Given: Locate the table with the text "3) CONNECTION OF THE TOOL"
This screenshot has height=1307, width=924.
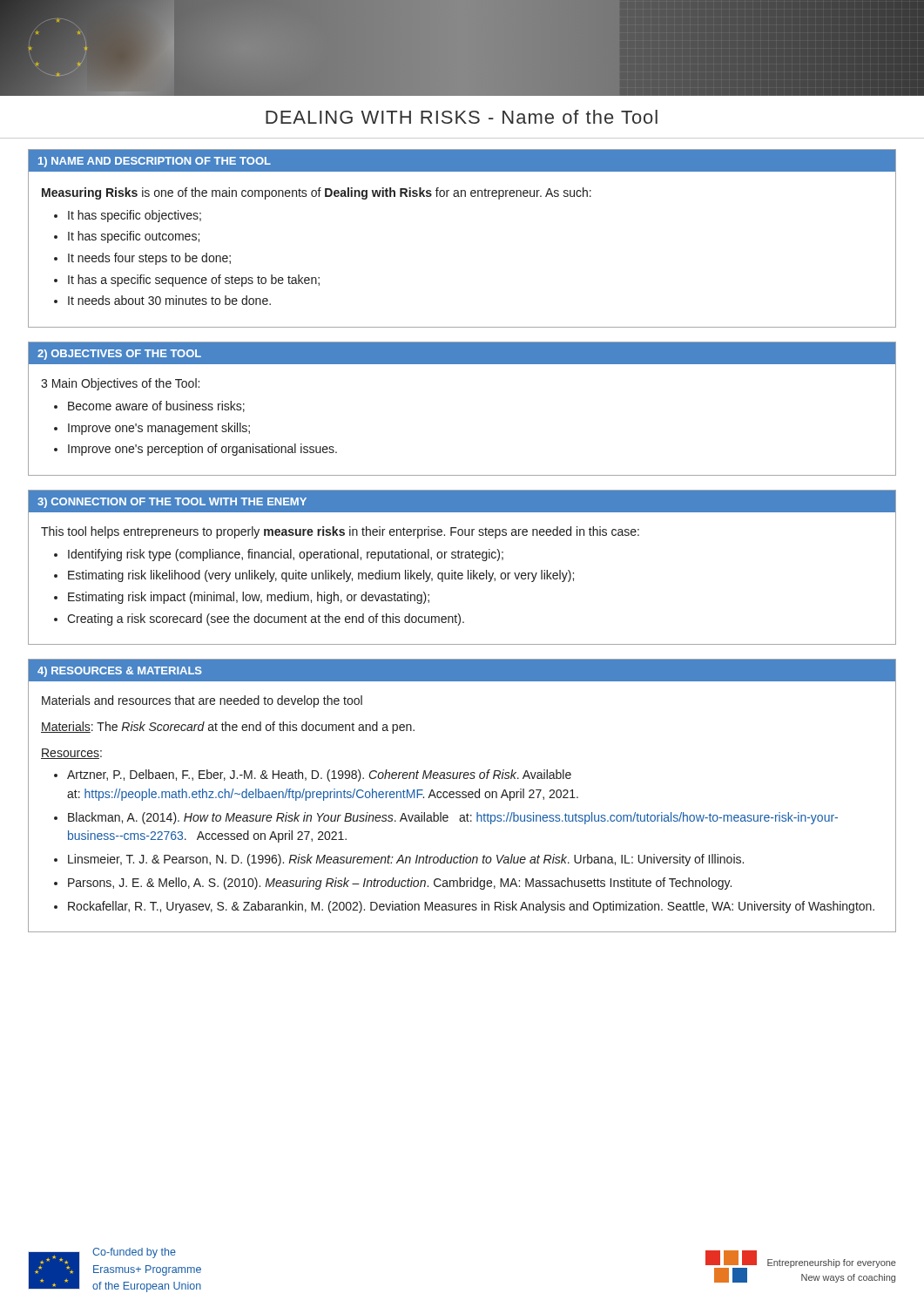Looking at the screenshot, I should 462,567.
